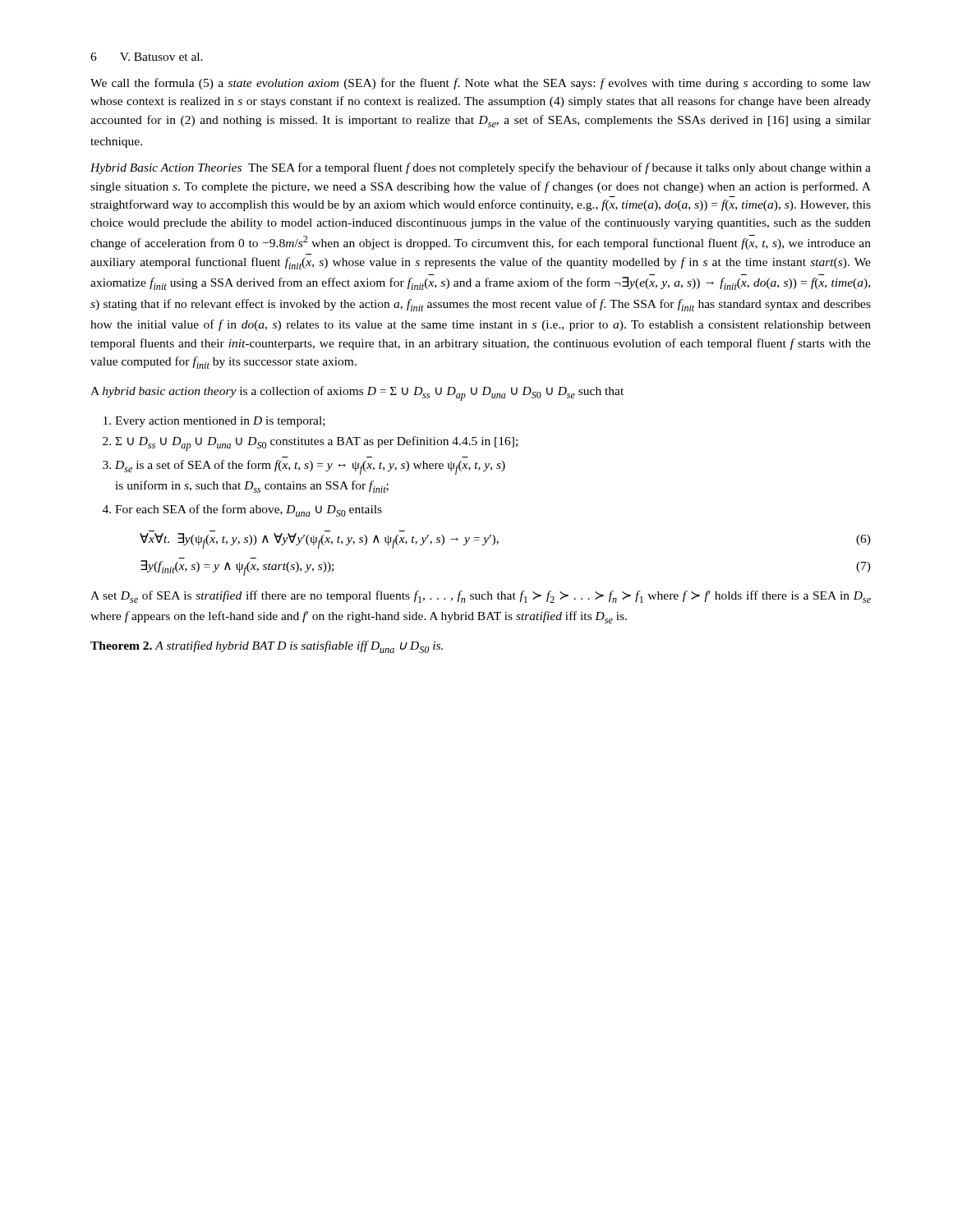Select the list item that says "Σ ∪ Dss ∪ Dap ∪"
Screen dimensions: 1232x953
317,442
